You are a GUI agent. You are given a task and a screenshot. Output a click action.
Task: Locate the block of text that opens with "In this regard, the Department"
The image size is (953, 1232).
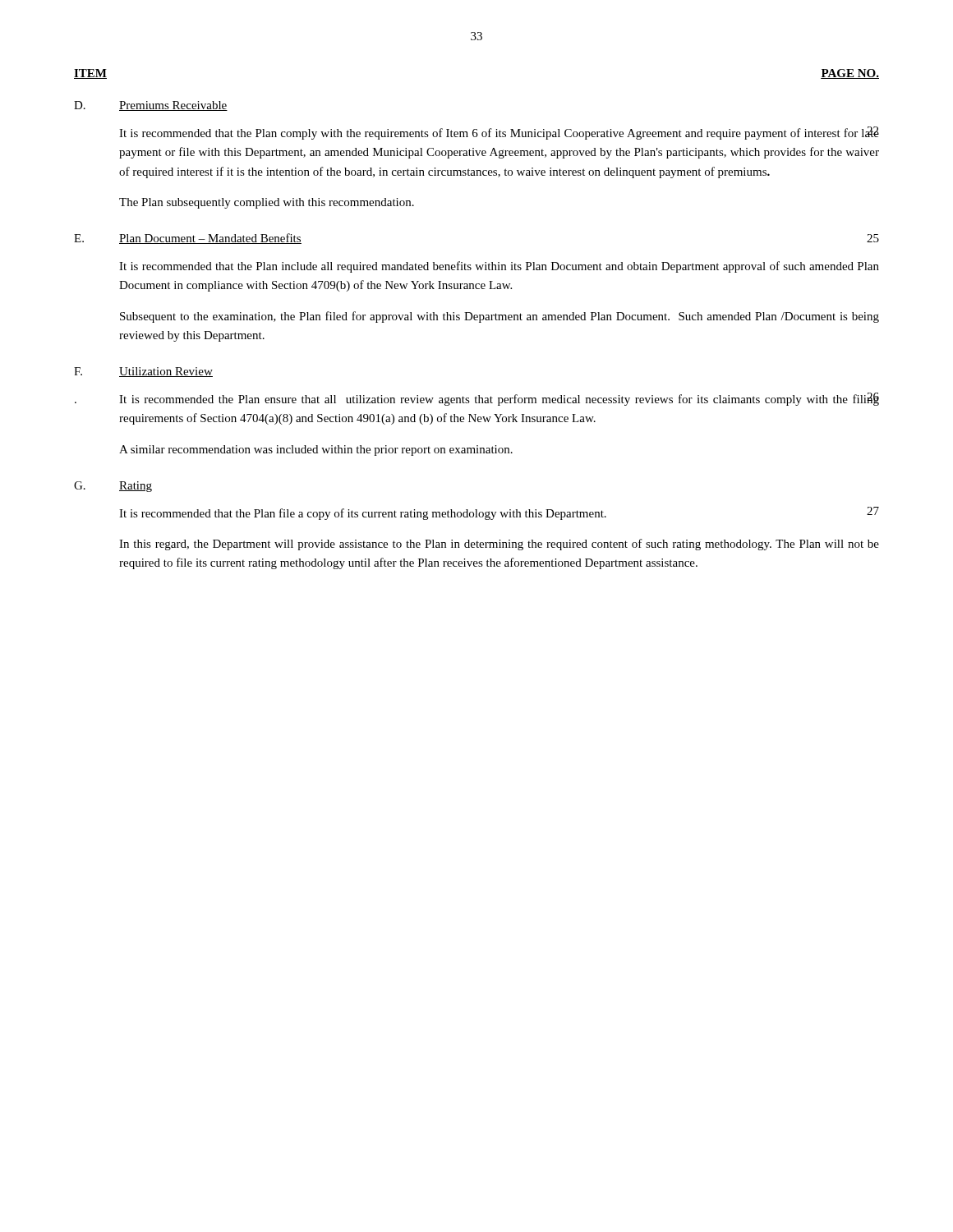tap(499, 553)
